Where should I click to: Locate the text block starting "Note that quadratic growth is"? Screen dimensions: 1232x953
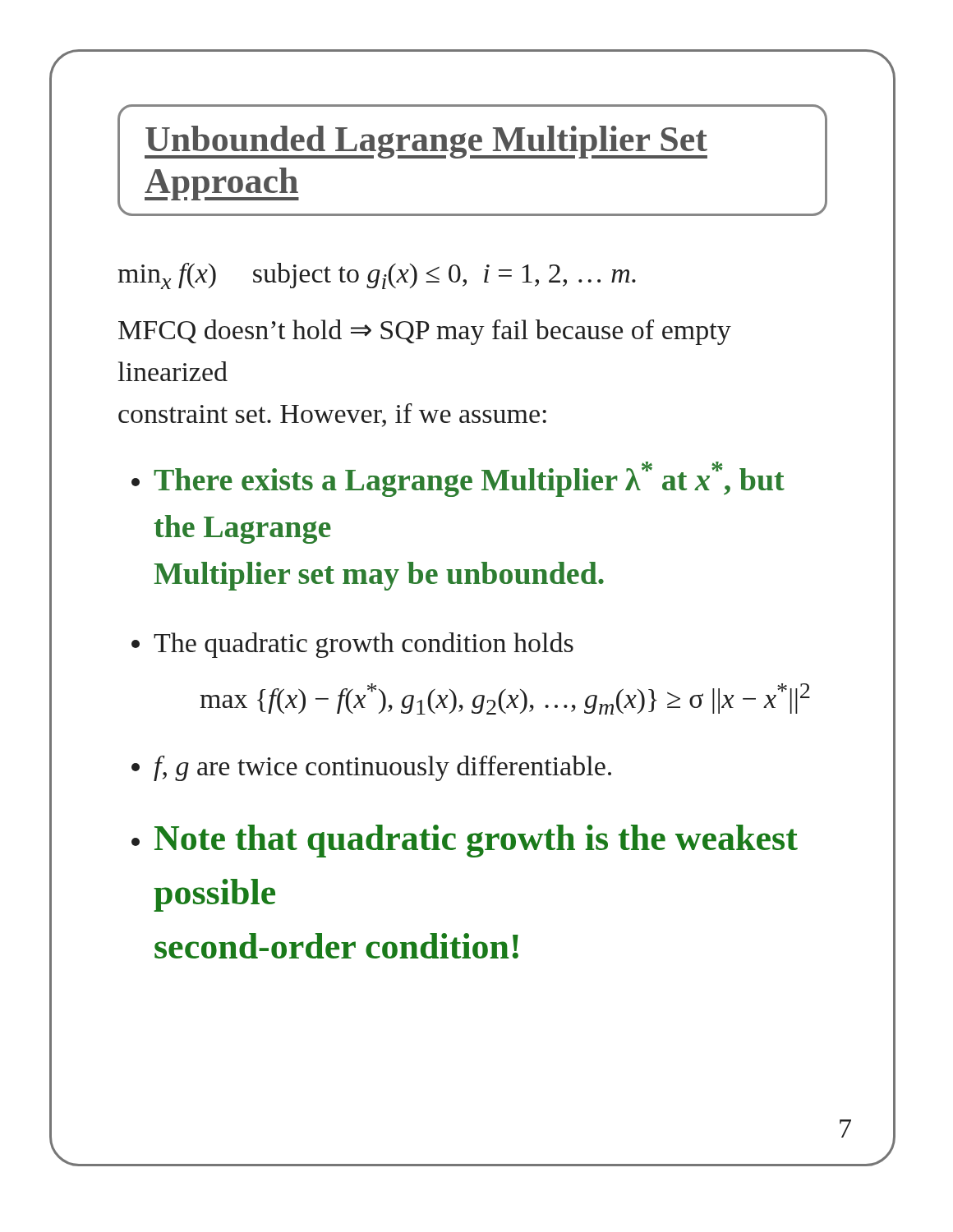[x=476, y=841]
